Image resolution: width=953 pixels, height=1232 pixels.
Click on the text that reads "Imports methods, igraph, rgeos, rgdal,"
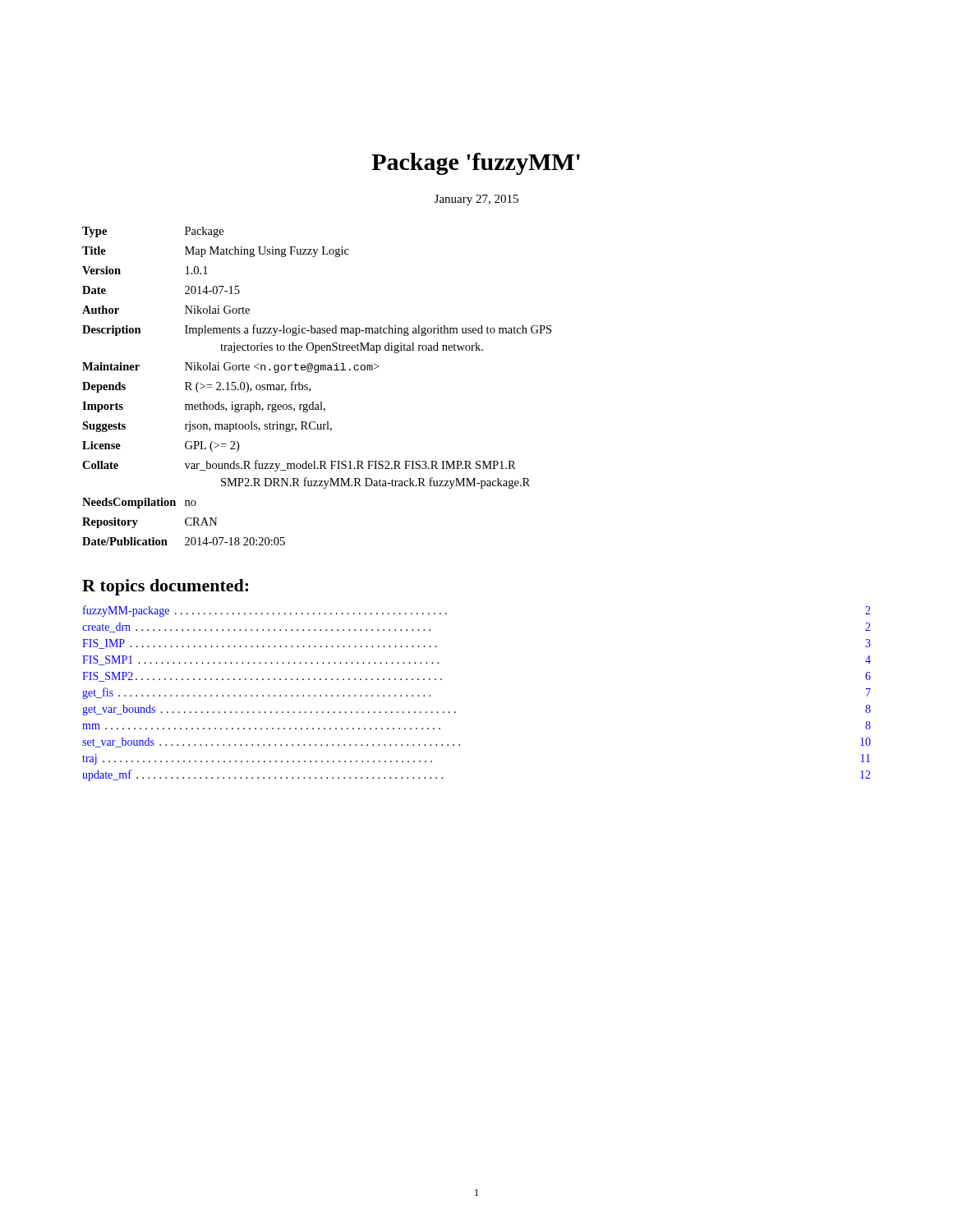(x=204, y=407)
